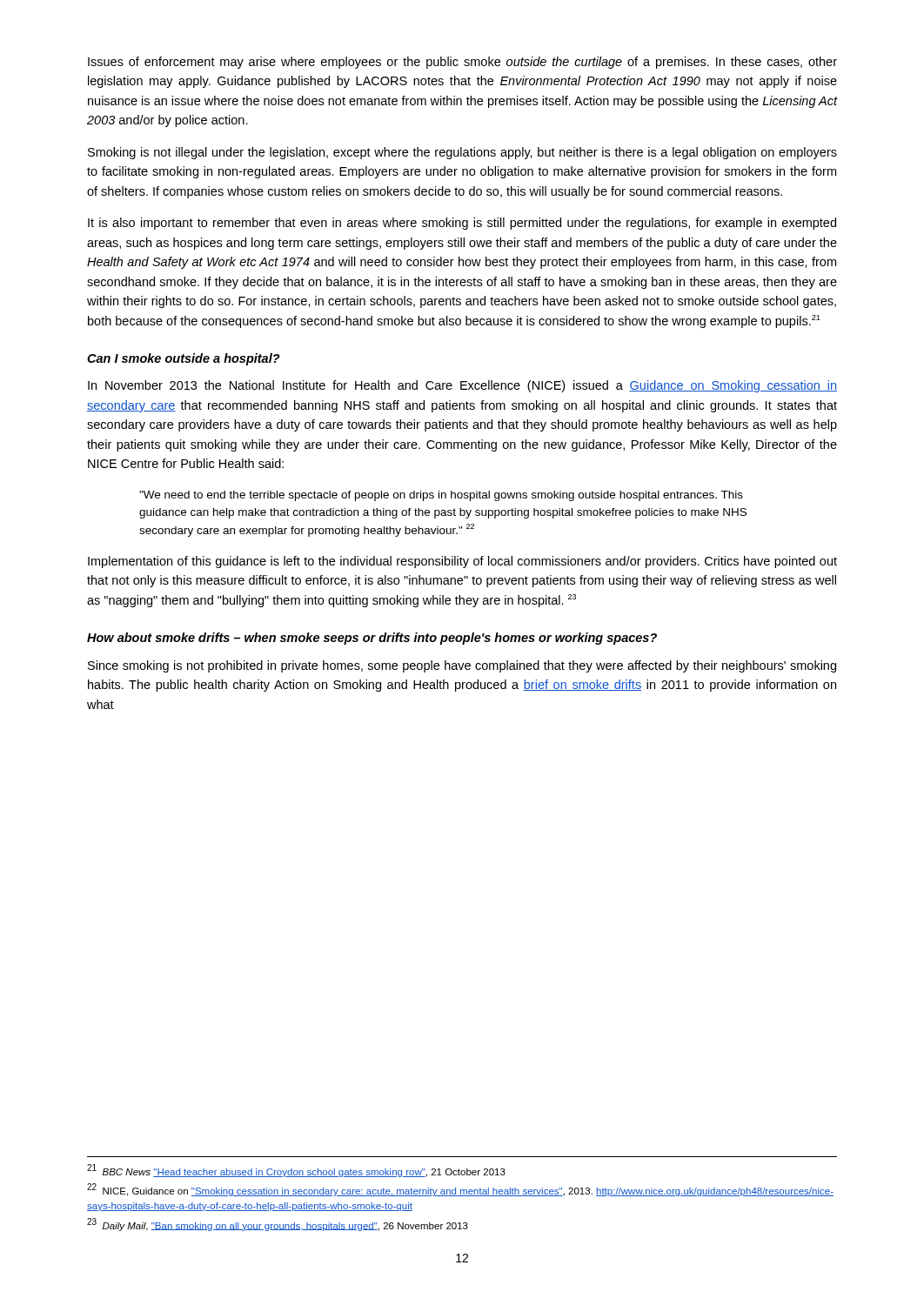924x1305 pixels.
Task: Find the block on this page that starts "Since smoking is not prohibited"
Action: [462, 685]
